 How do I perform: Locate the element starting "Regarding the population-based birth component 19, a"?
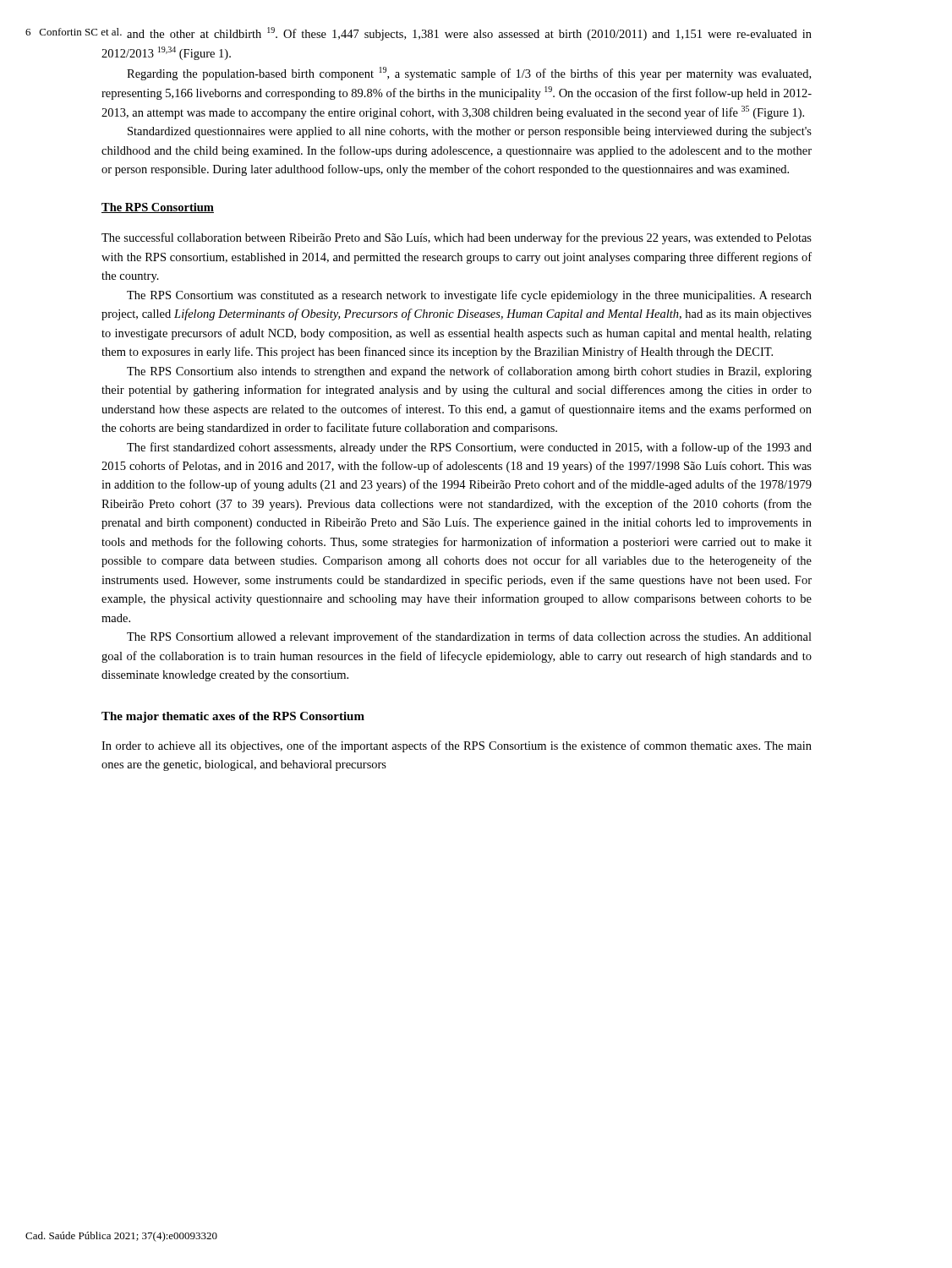457,92
